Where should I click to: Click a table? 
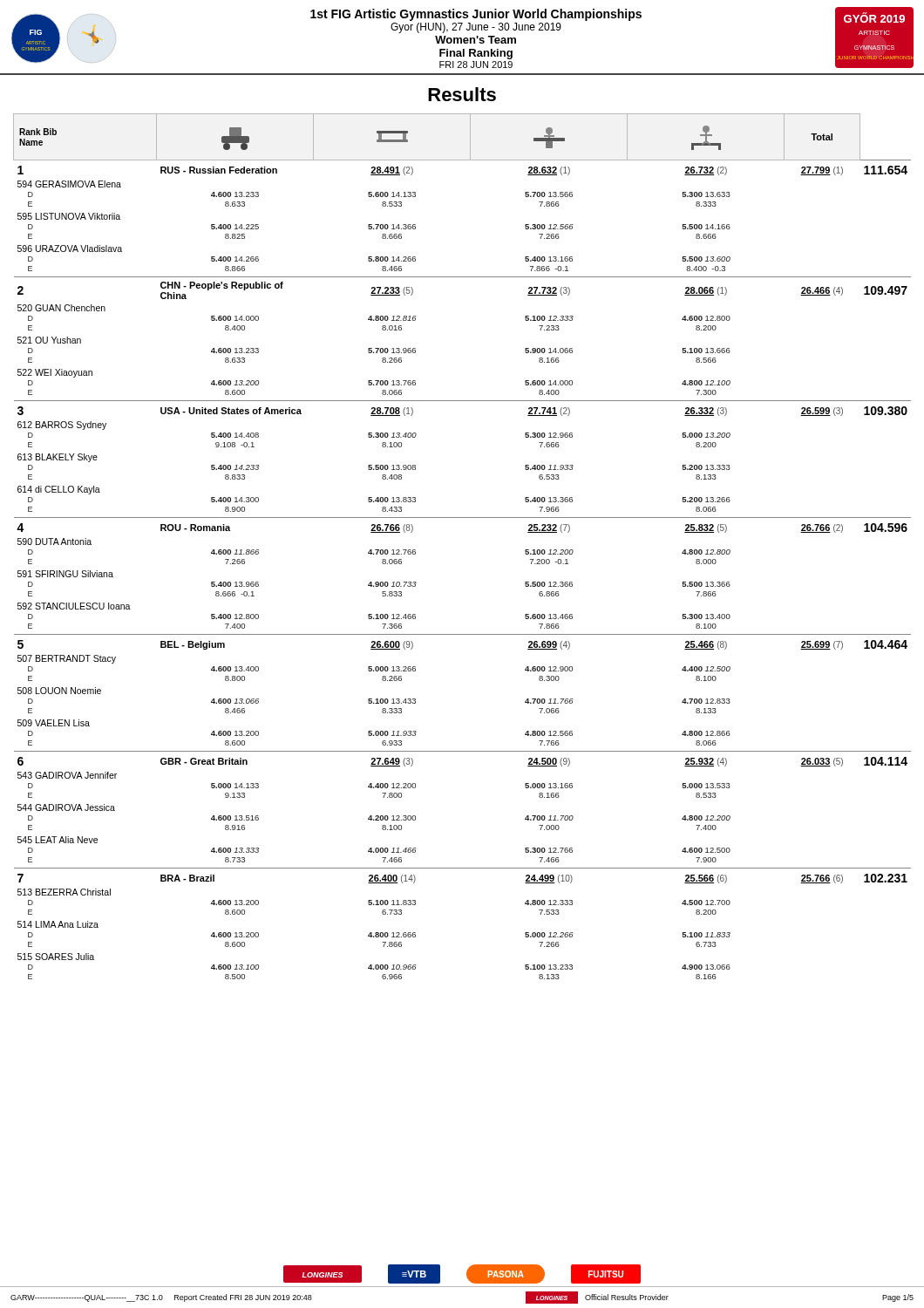462,548
